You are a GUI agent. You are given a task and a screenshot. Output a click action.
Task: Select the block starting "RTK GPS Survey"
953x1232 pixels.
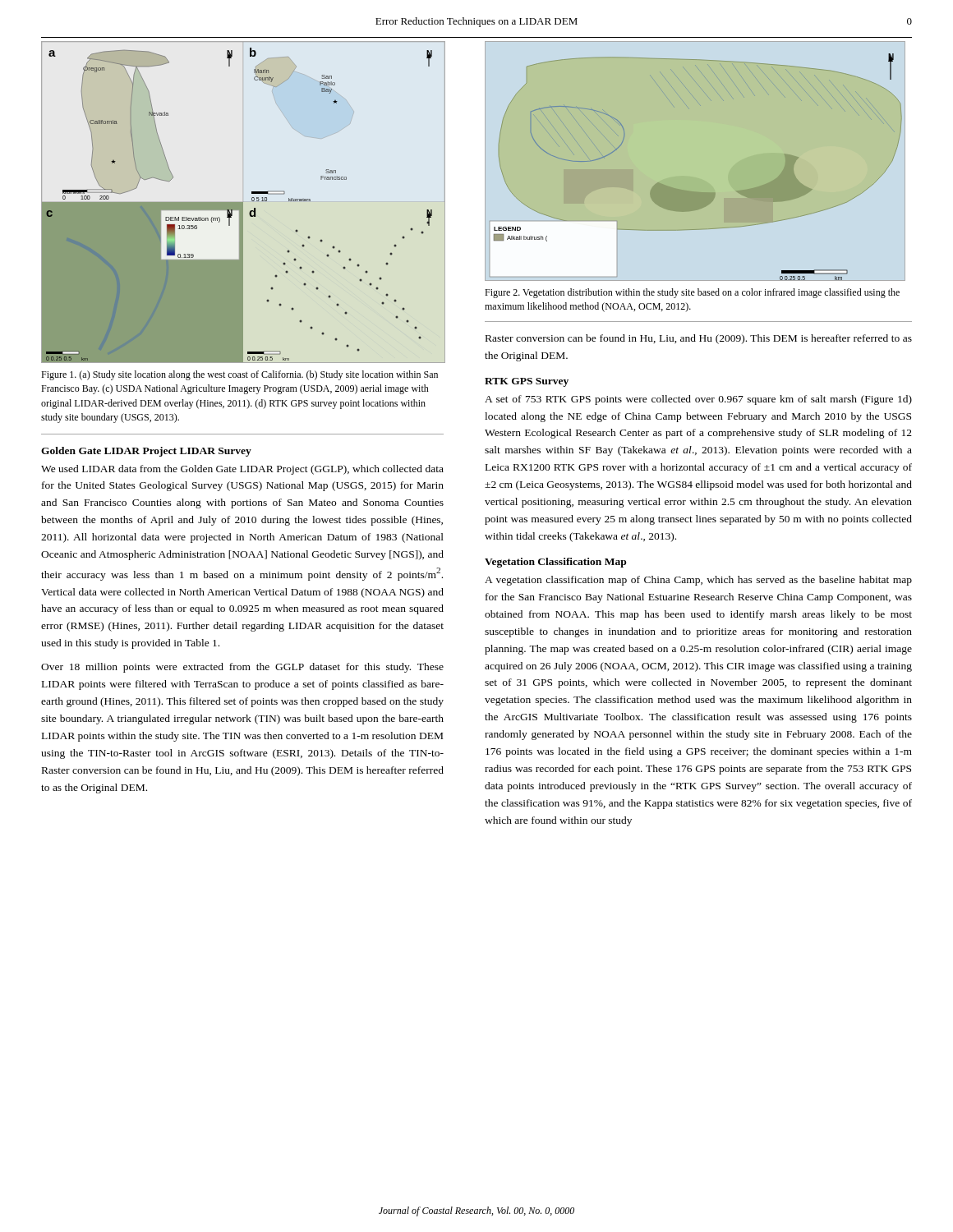coord(527,380)
